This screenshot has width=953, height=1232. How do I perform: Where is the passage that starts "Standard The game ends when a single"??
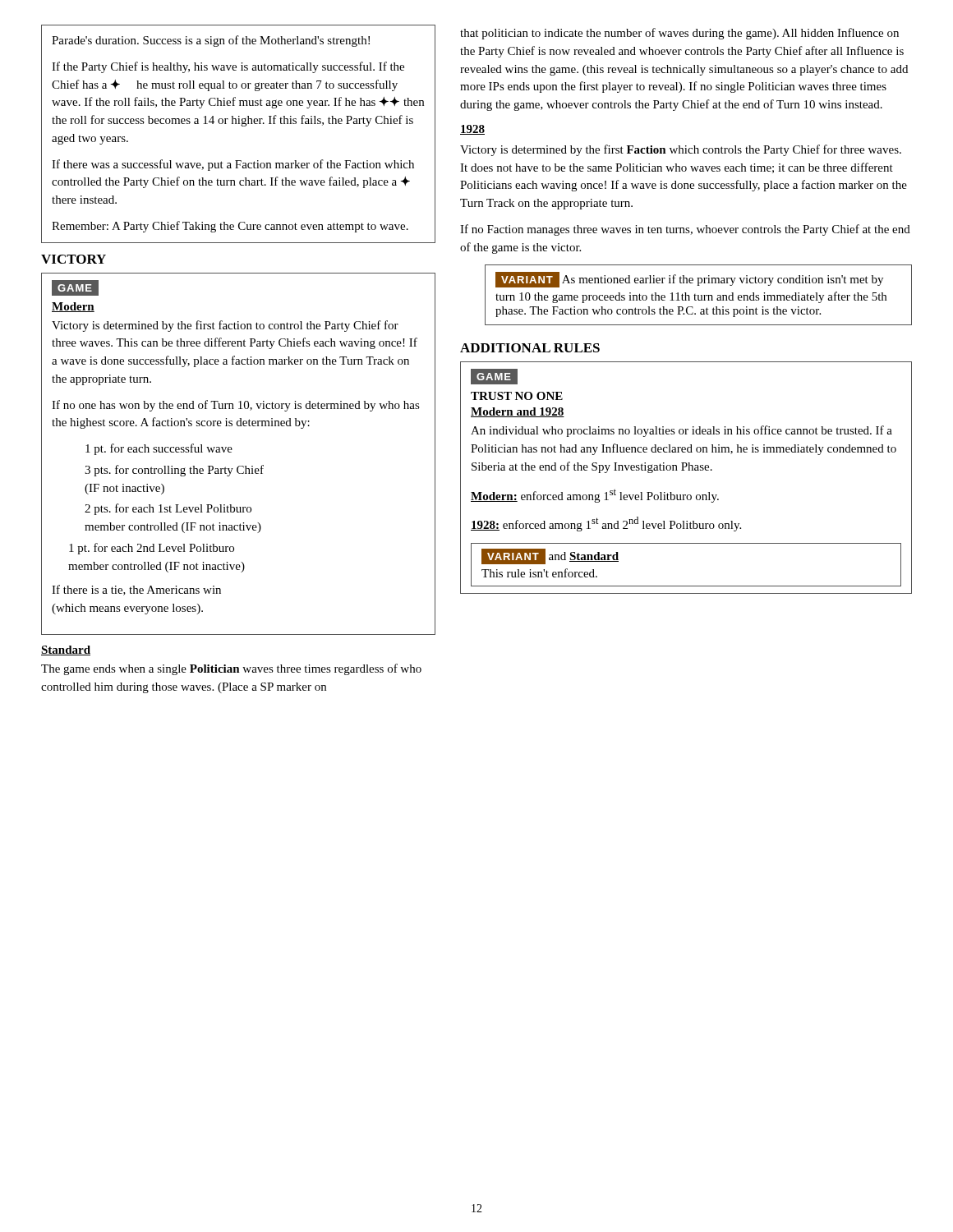(x=238, y=669)
